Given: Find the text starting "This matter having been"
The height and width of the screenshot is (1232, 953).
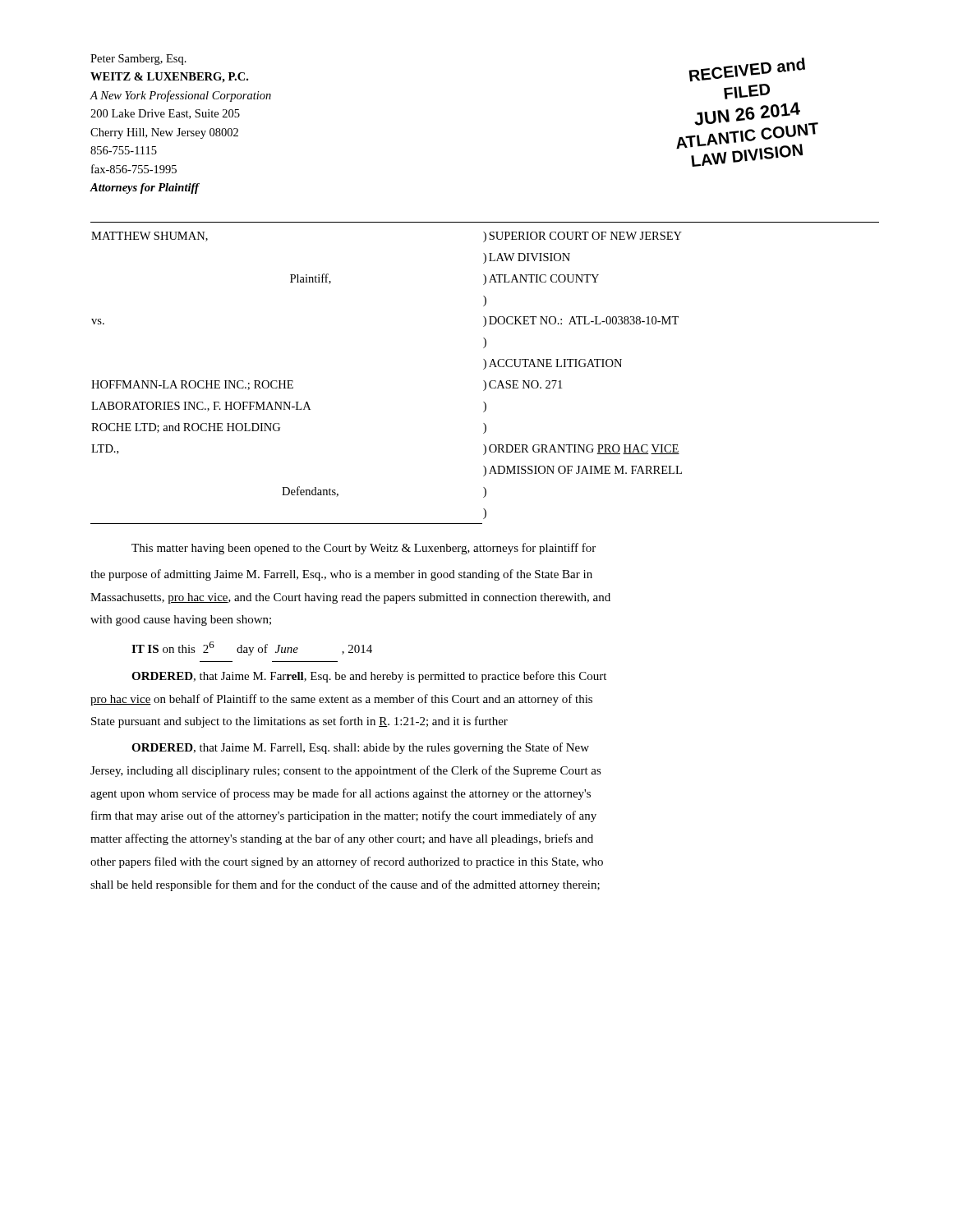Looking at the screenshot, I should coord(364,548).
